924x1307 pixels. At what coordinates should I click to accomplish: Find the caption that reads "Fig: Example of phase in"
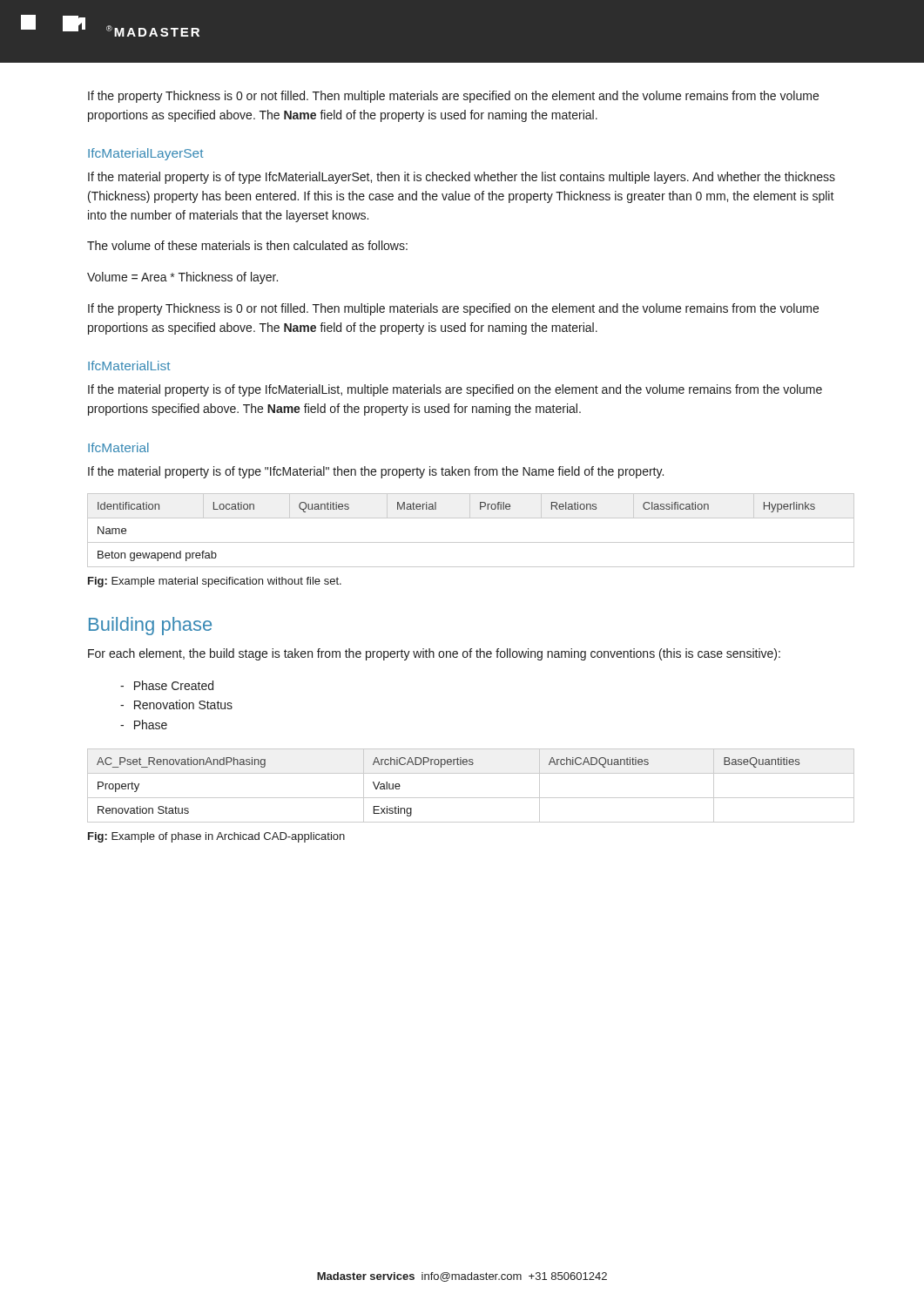click(x=216, y=836)
